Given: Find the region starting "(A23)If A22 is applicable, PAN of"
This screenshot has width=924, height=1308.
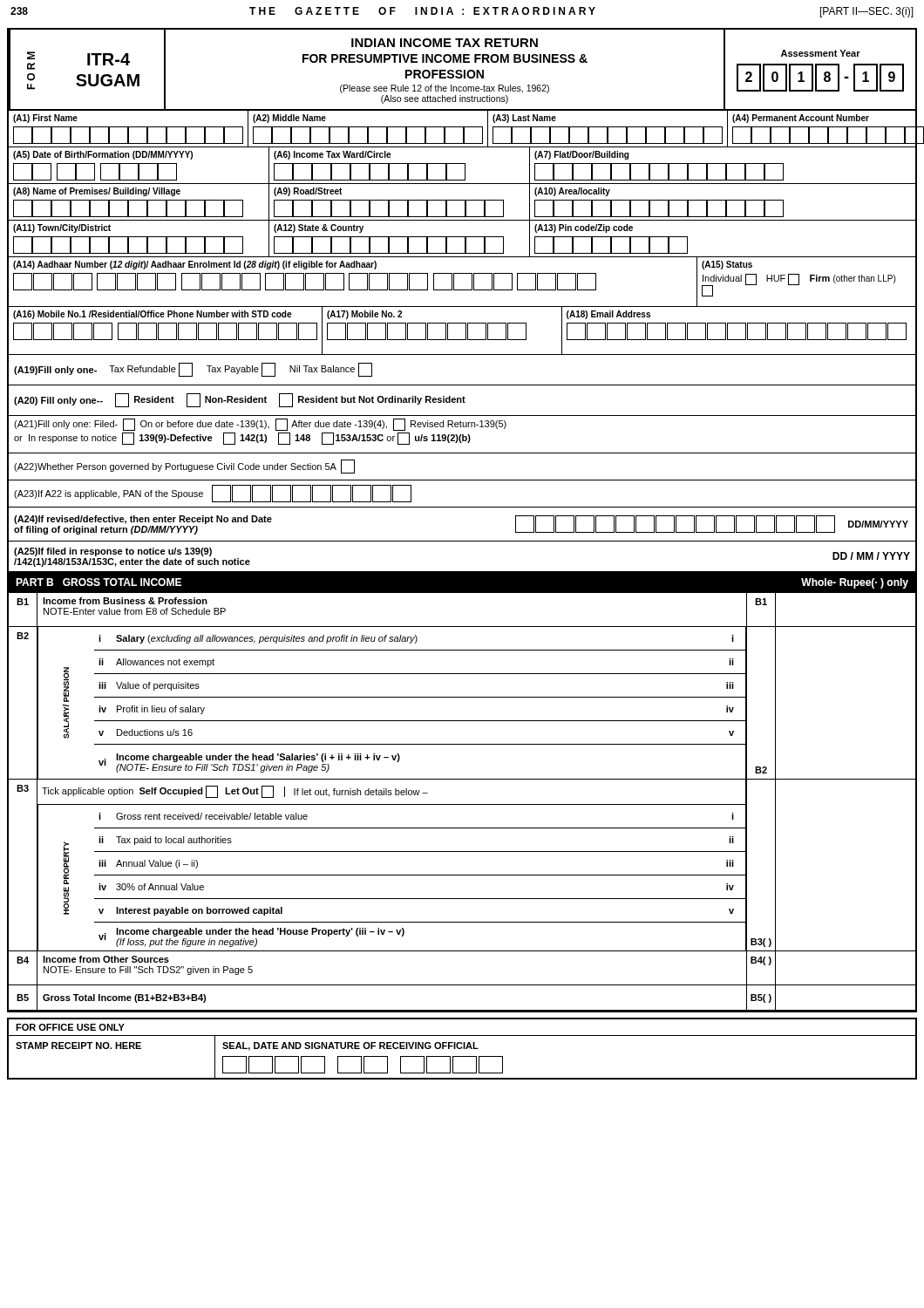Looking at the screenshot, I should [x=213, y=494].
